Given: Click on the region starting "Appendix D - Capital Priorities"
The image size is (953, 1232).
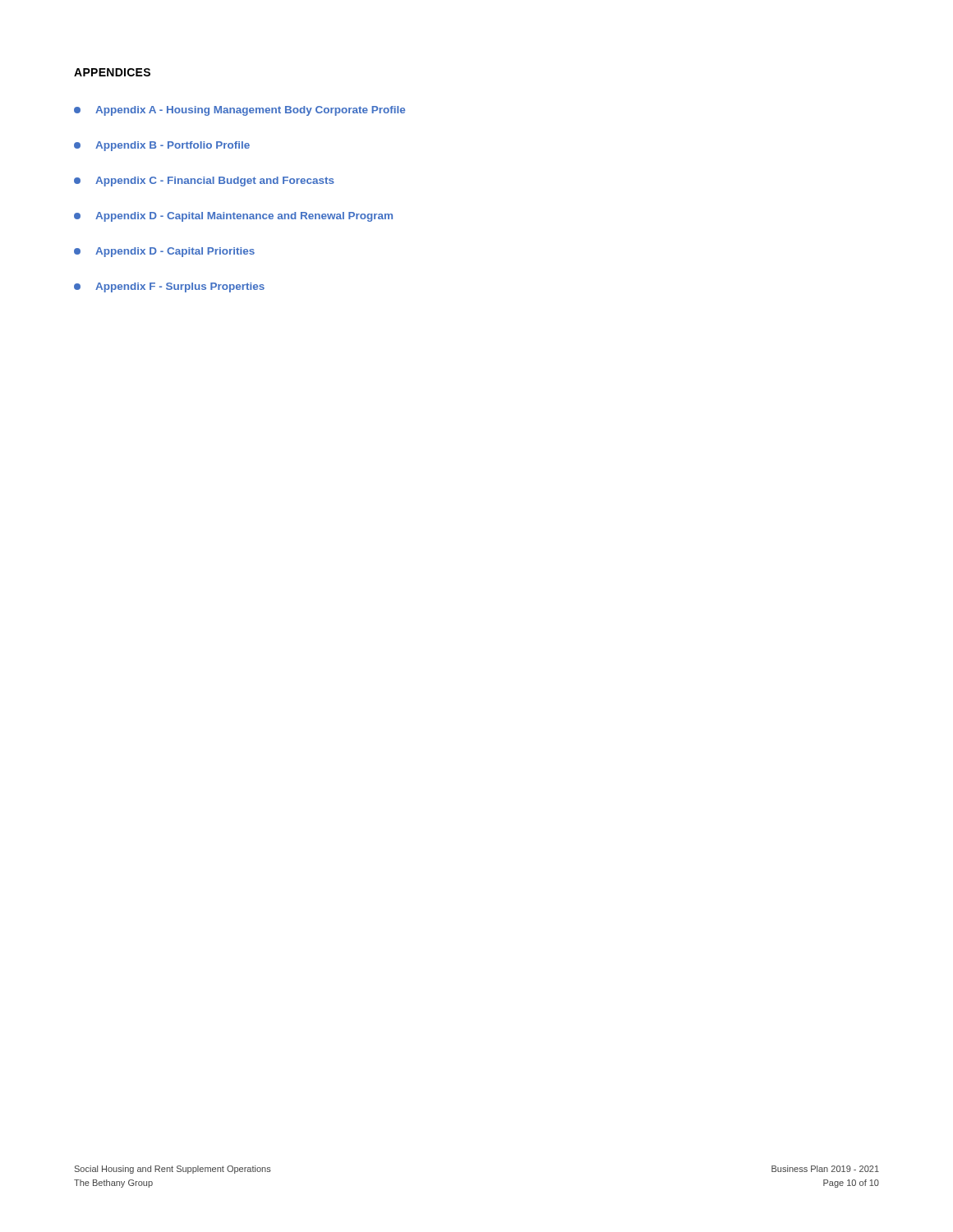Looking at the screenshot, I should click(x=164, y=251).
